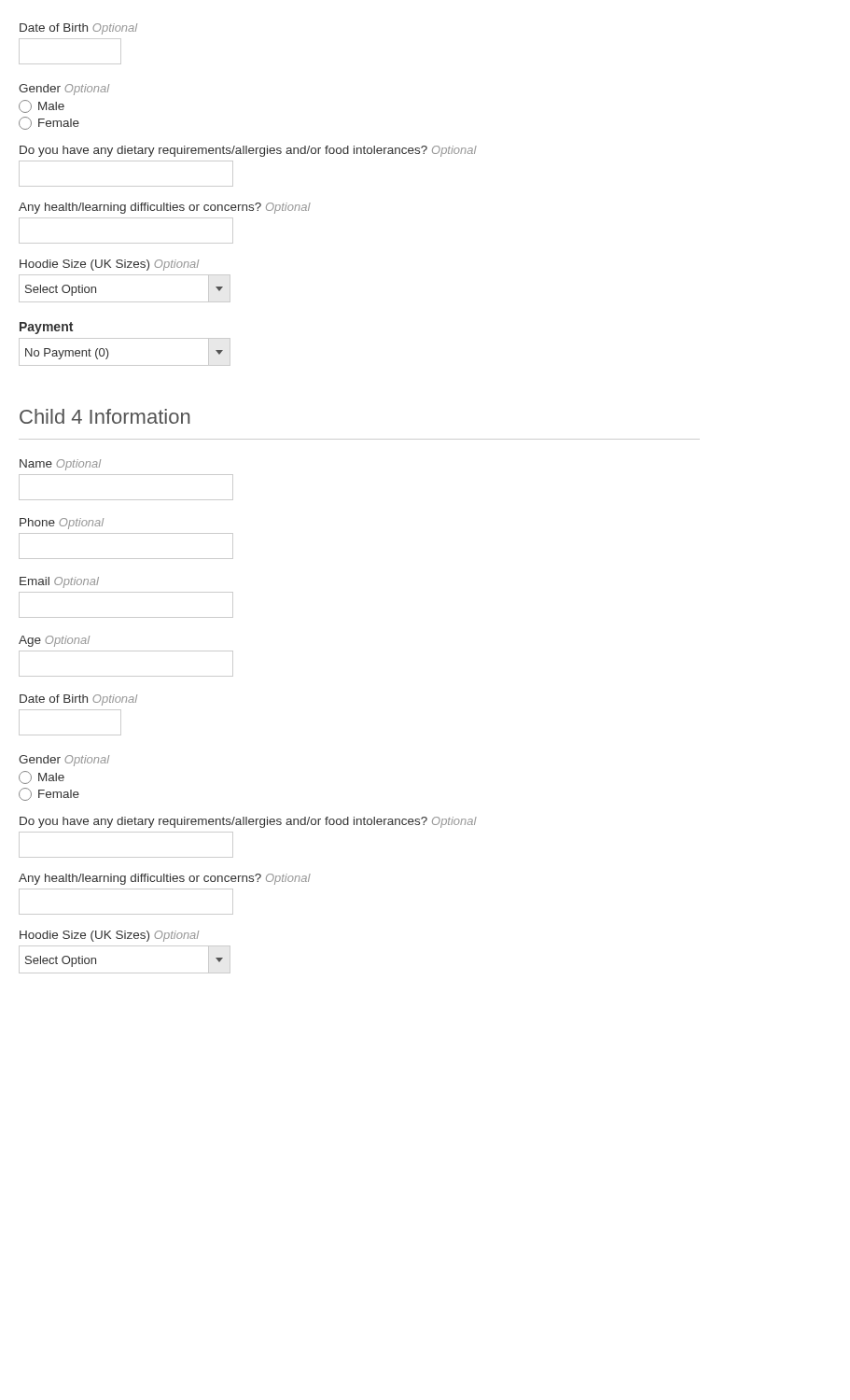Find "Child 4 Information" on this page

click(x=105, y=417)
